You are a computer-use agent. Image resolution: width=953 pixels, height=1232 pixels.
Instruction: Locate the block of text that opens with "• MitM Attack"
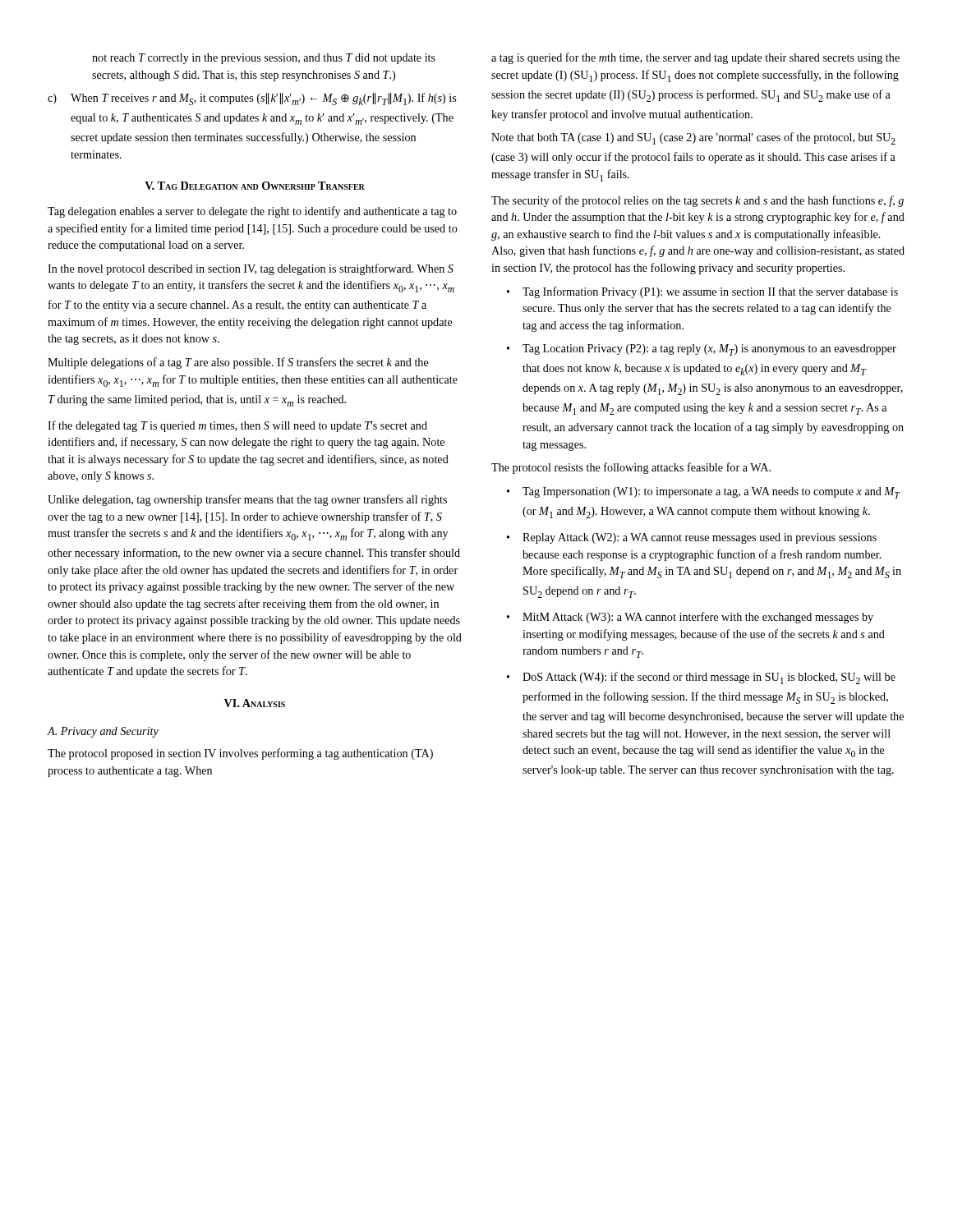point(706,635)
